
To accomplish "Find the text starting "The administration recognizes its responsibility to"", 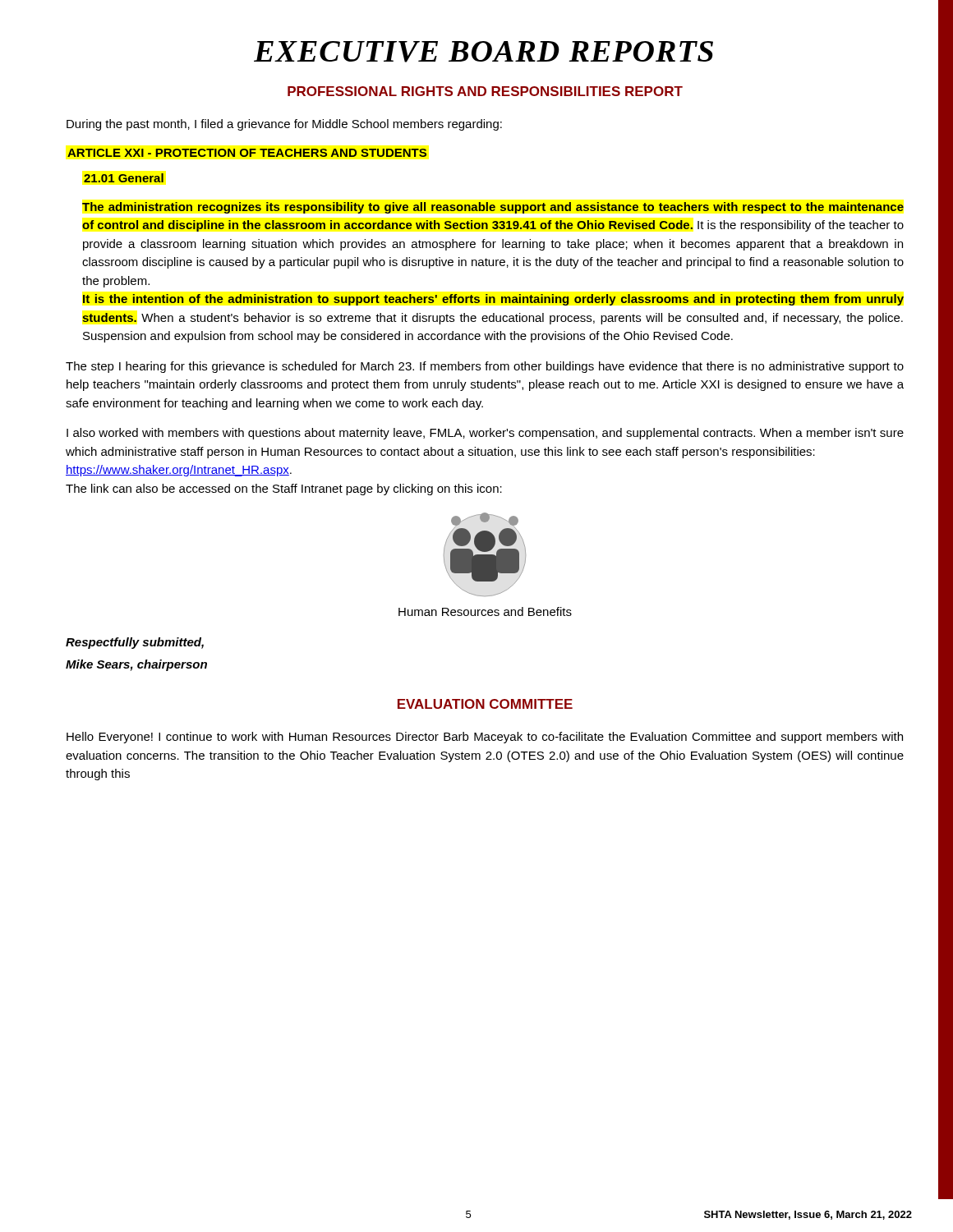I will pos(493,271).
